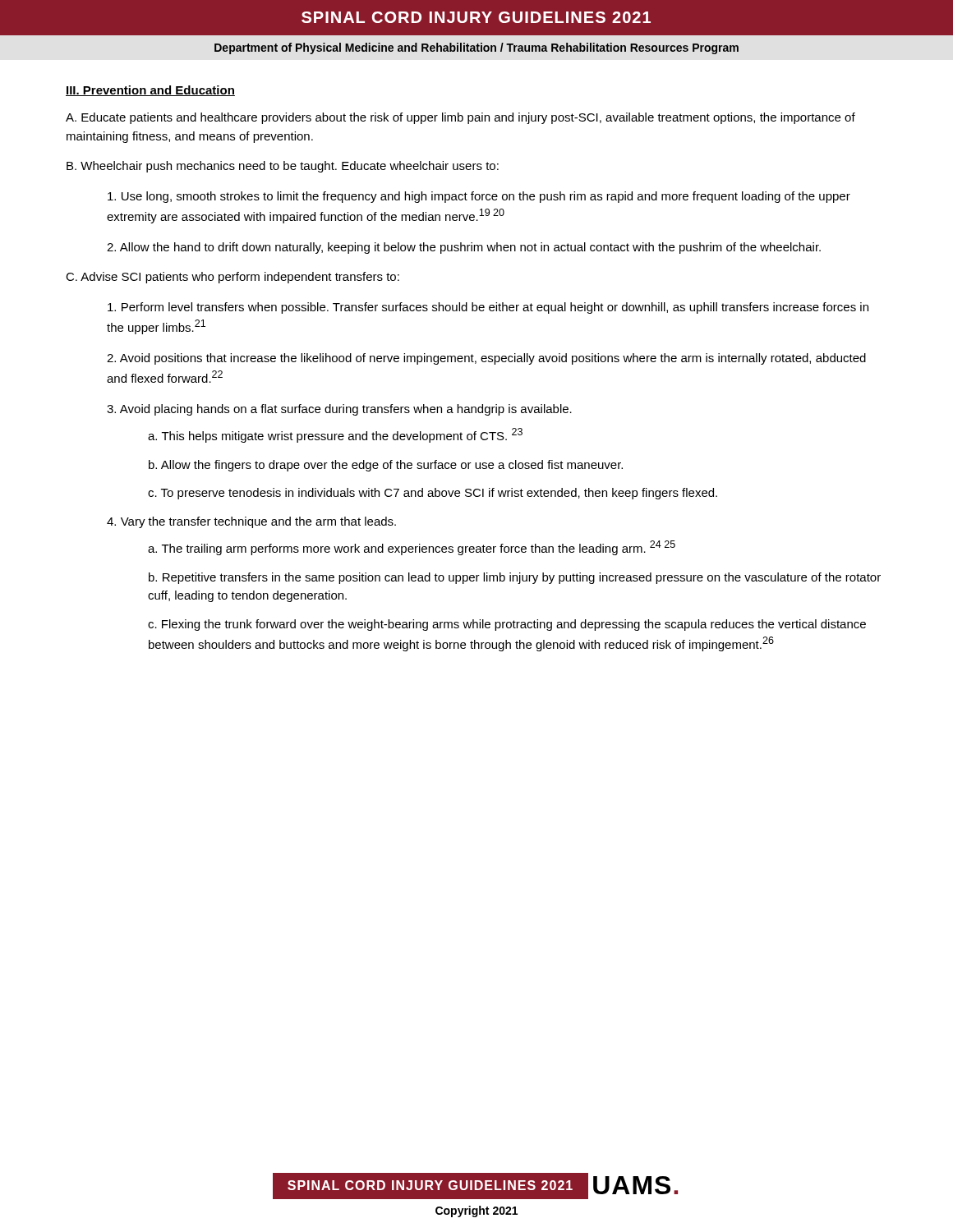Find the text block starting "3. Avoid placing hands on a flat"

pos(340,408)
